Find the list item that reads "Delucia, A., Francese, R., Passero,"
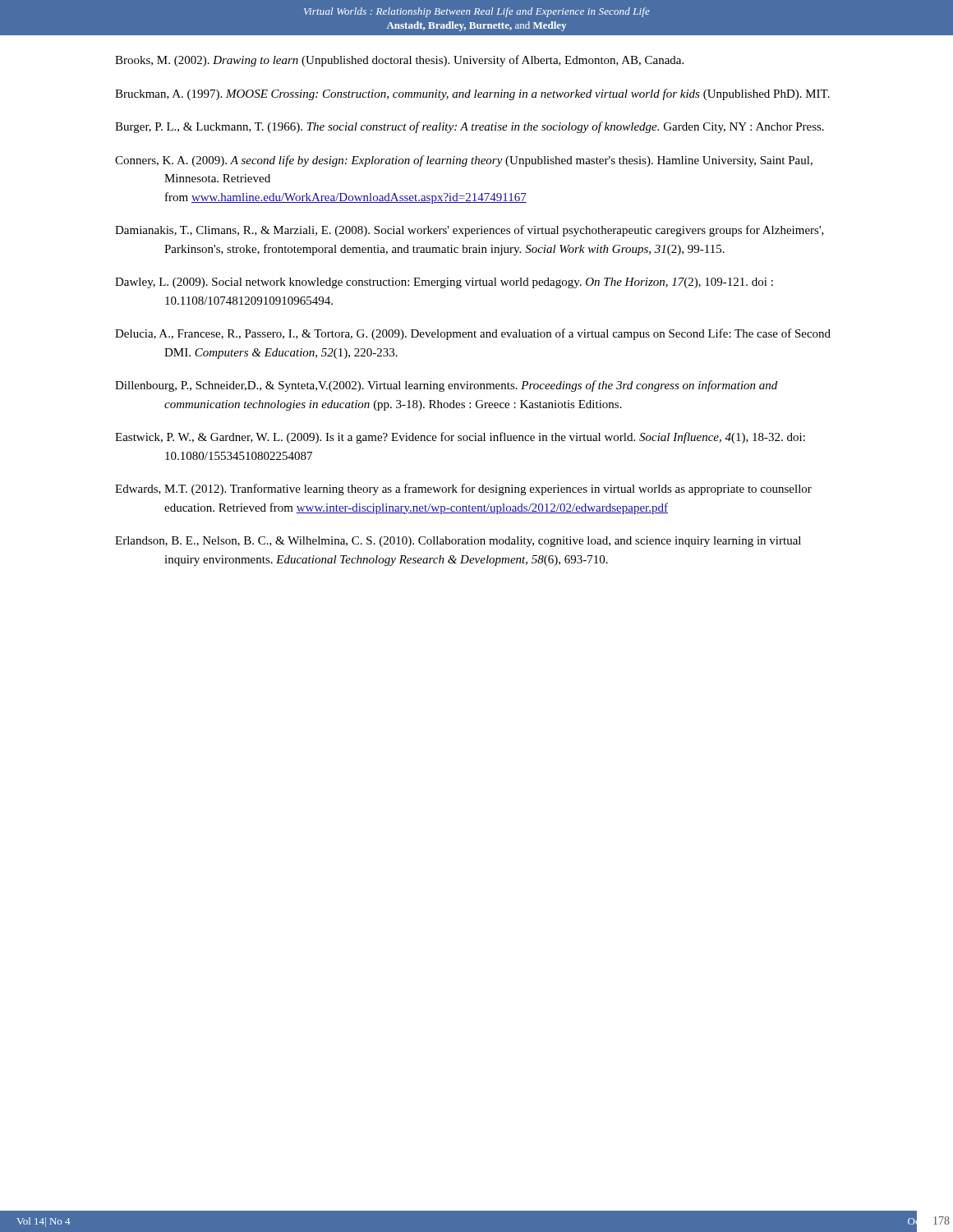The width and height of the screenshot is (953, 1232). (473, 343)
